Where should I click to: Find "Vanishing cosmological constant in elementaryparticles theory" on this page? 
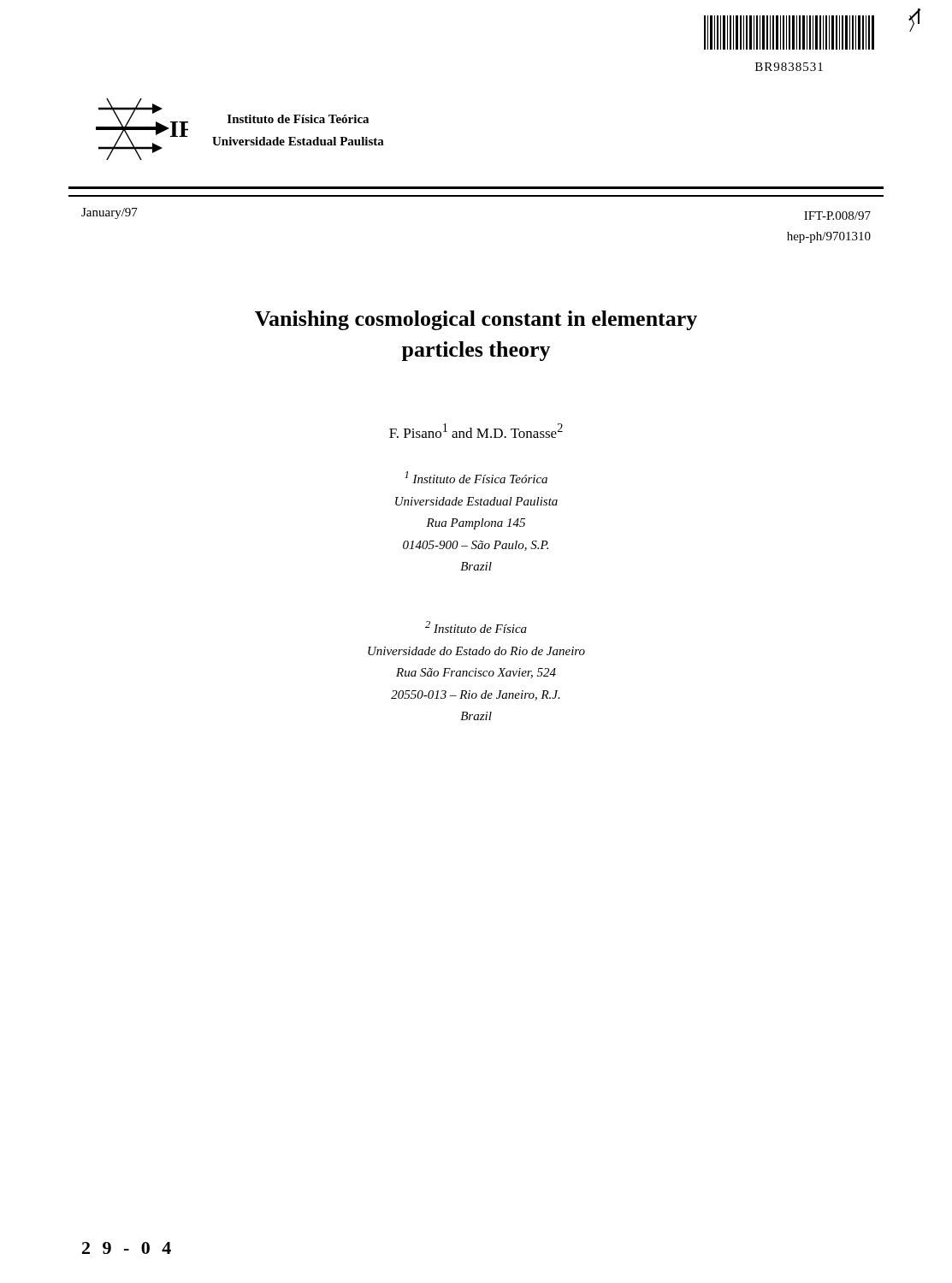pos(476,334)
